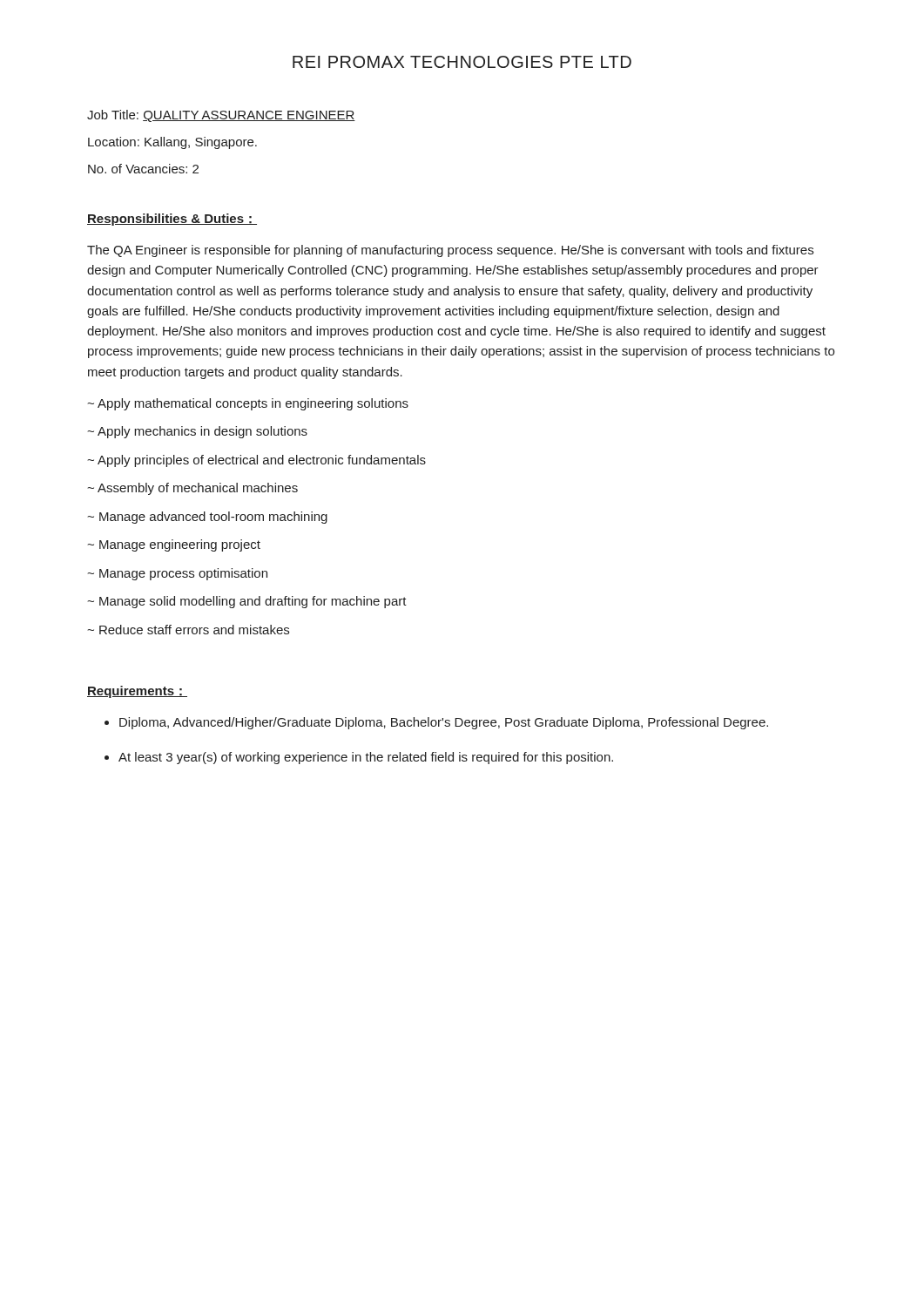Select the text starting "~ Reduce staff errors"
This screenshot has width=924, height=1307.
tap(188, 629)
